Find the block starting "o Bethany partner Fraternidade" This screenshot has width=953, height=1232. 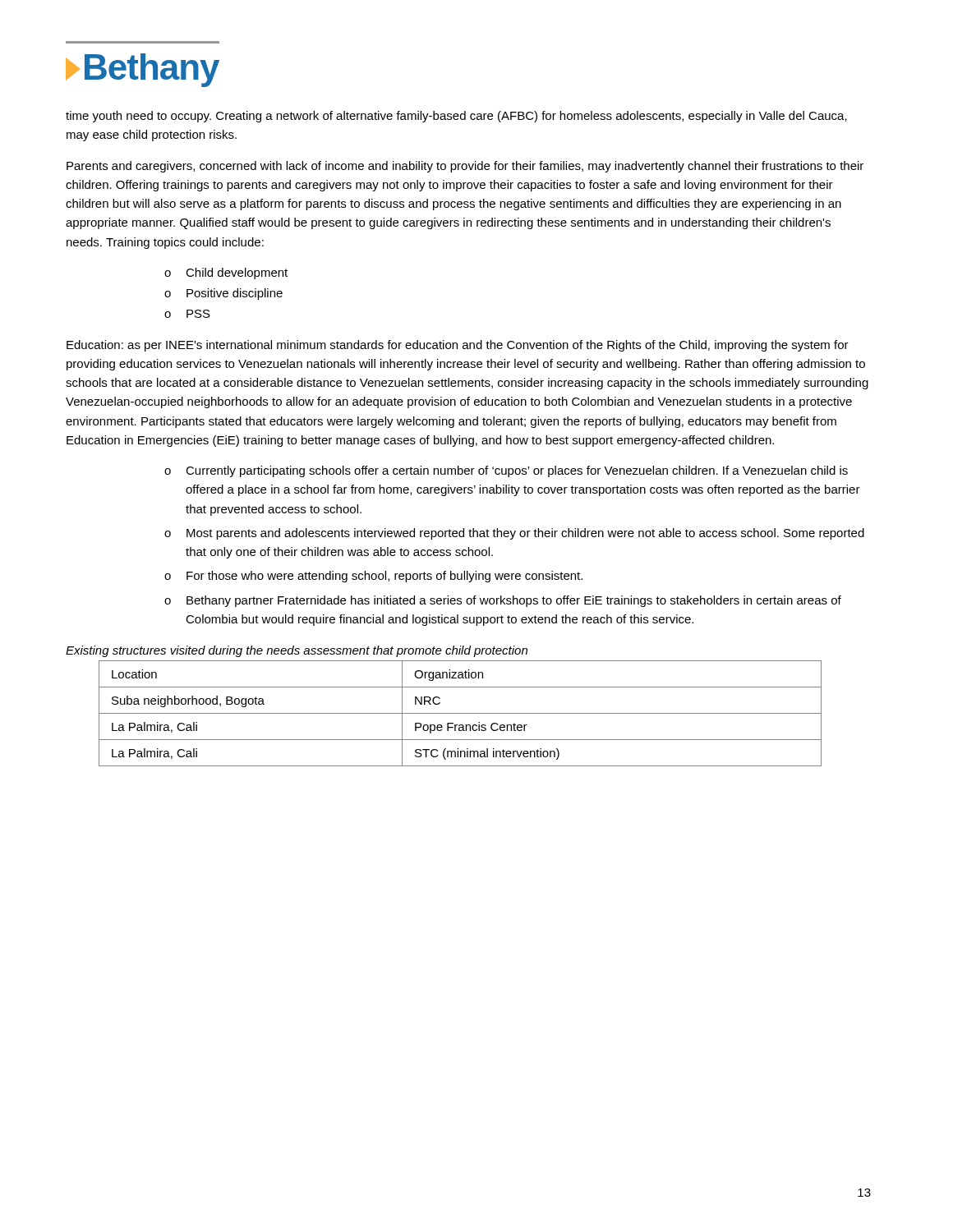pos(518,609)
